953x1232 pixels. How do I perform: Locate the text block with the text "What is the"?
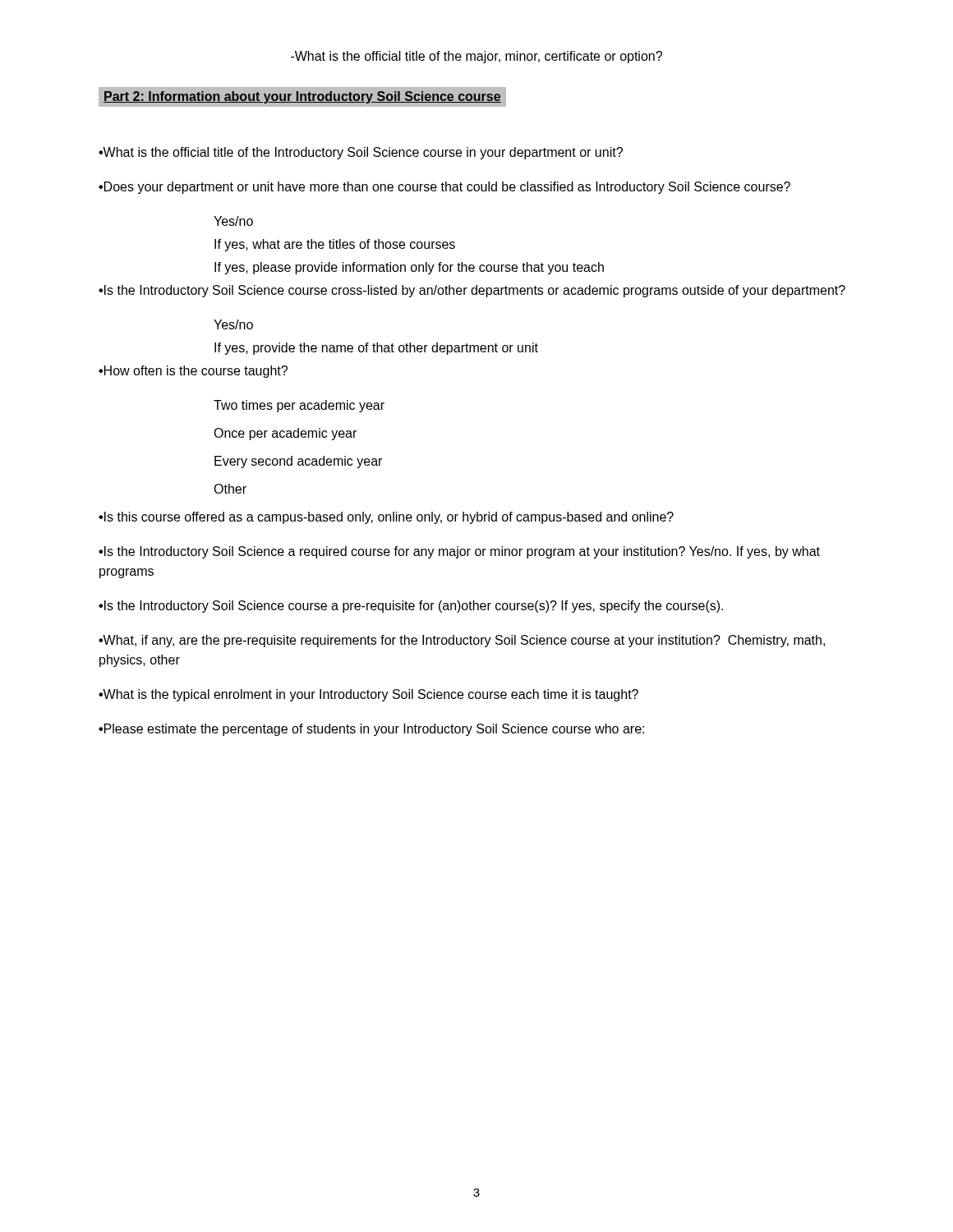point(476,56)
